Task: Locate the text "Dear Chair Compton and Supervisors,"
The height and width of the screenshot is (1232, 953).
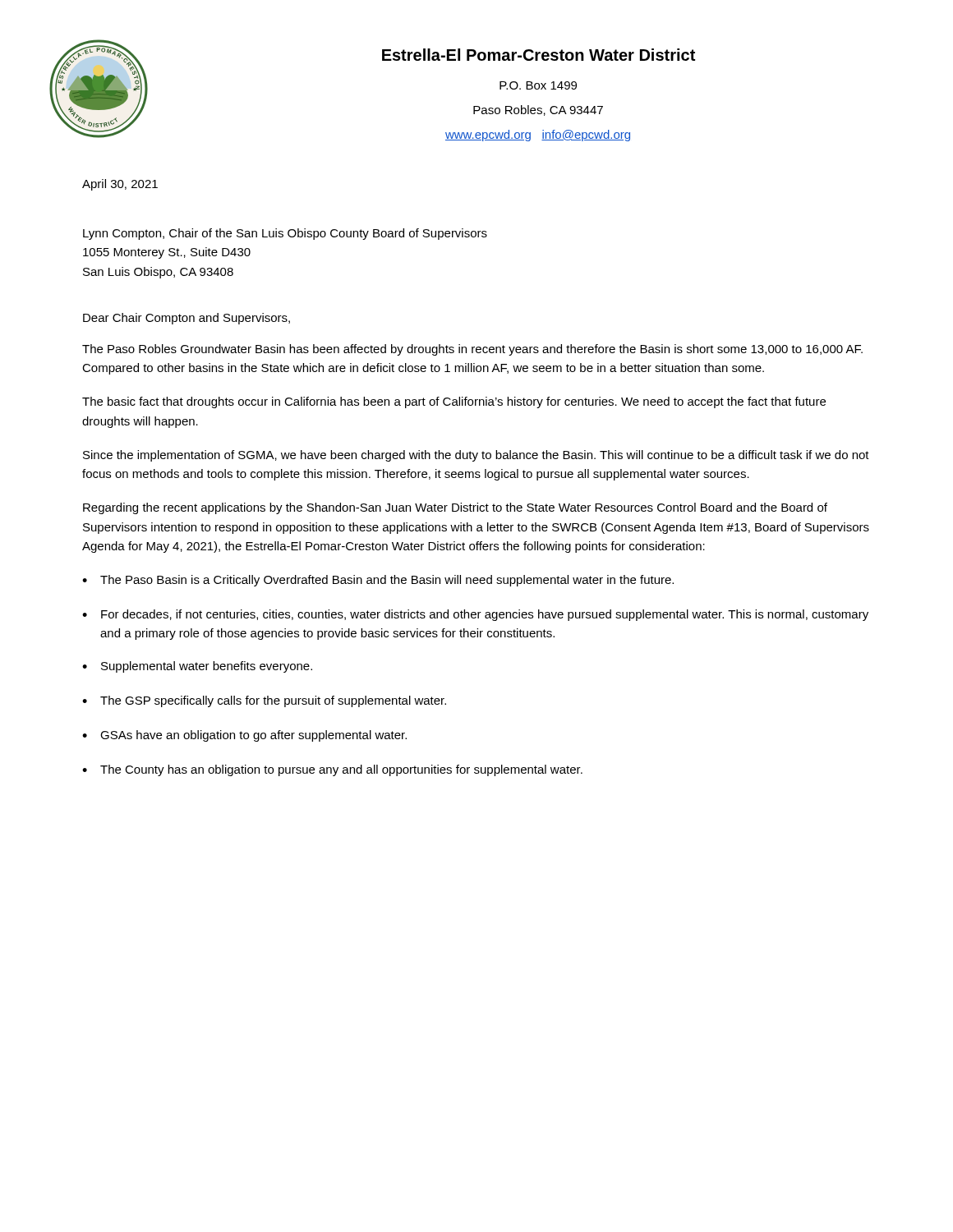Action: pos(187,317)
